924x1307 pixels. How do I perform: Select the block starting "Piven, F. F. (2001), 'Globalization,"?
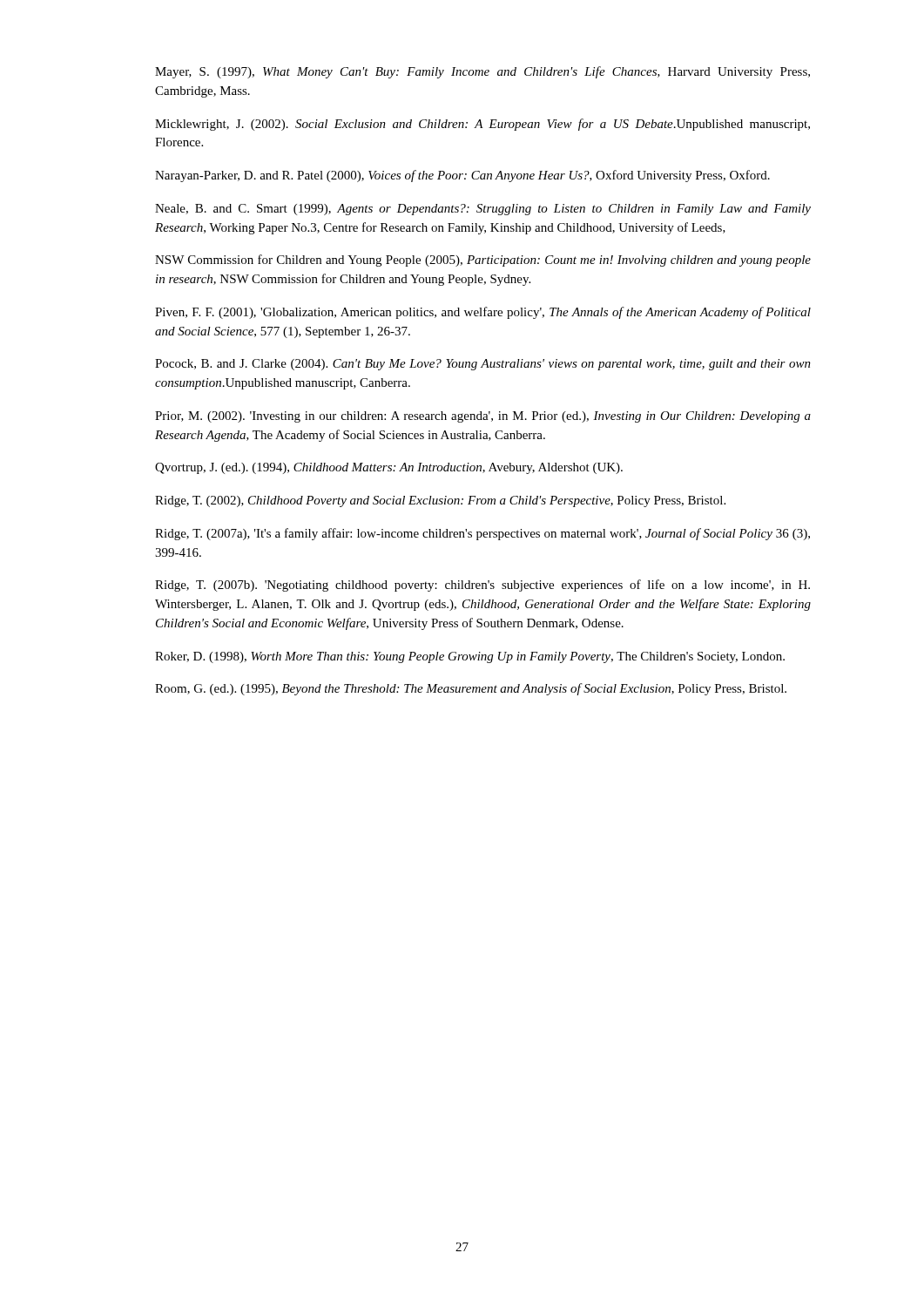tap(462, 322)
